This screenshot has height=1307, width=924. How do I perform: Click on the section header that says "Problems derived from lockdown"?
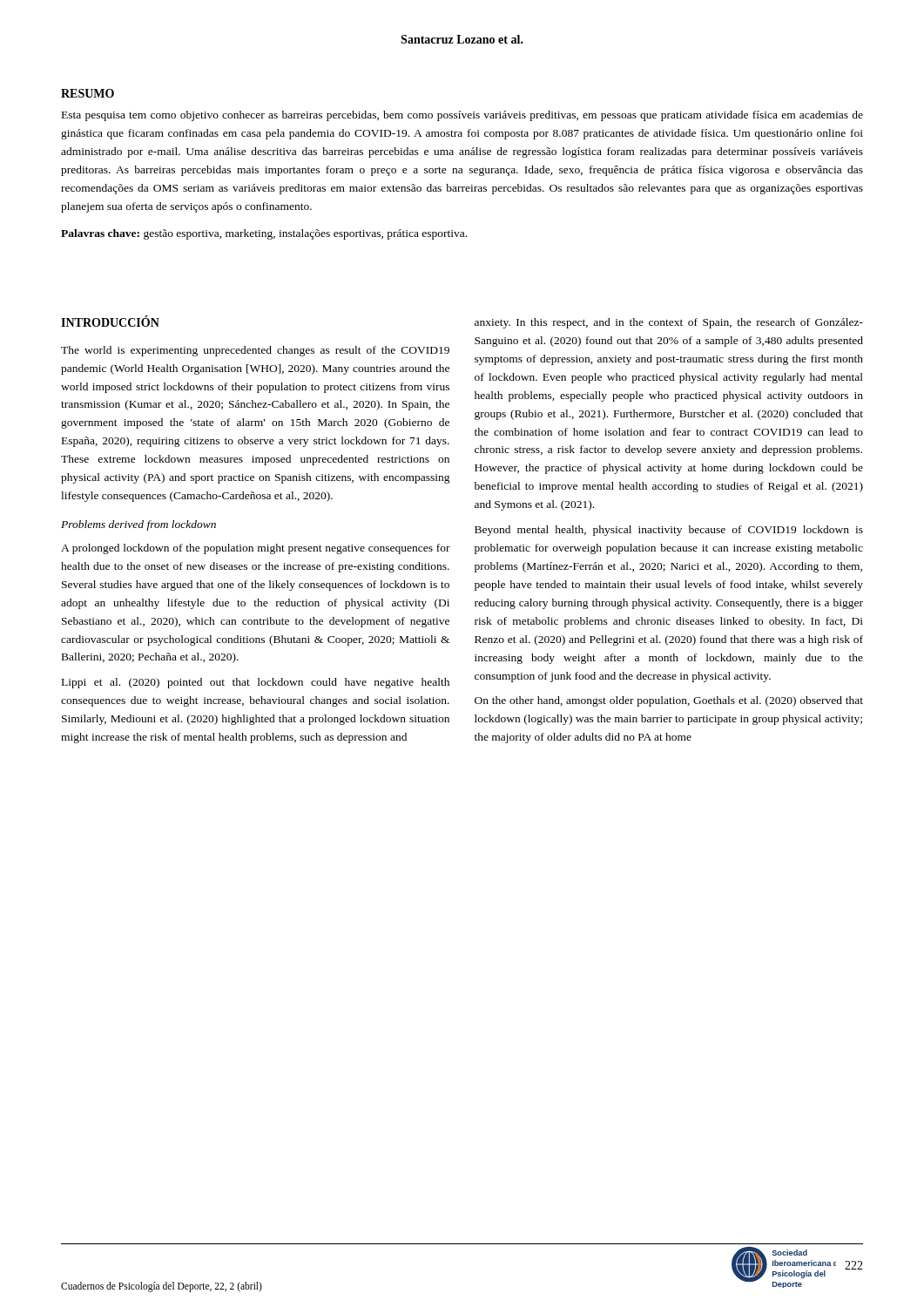pyautogui.click(x=139, y=524)
